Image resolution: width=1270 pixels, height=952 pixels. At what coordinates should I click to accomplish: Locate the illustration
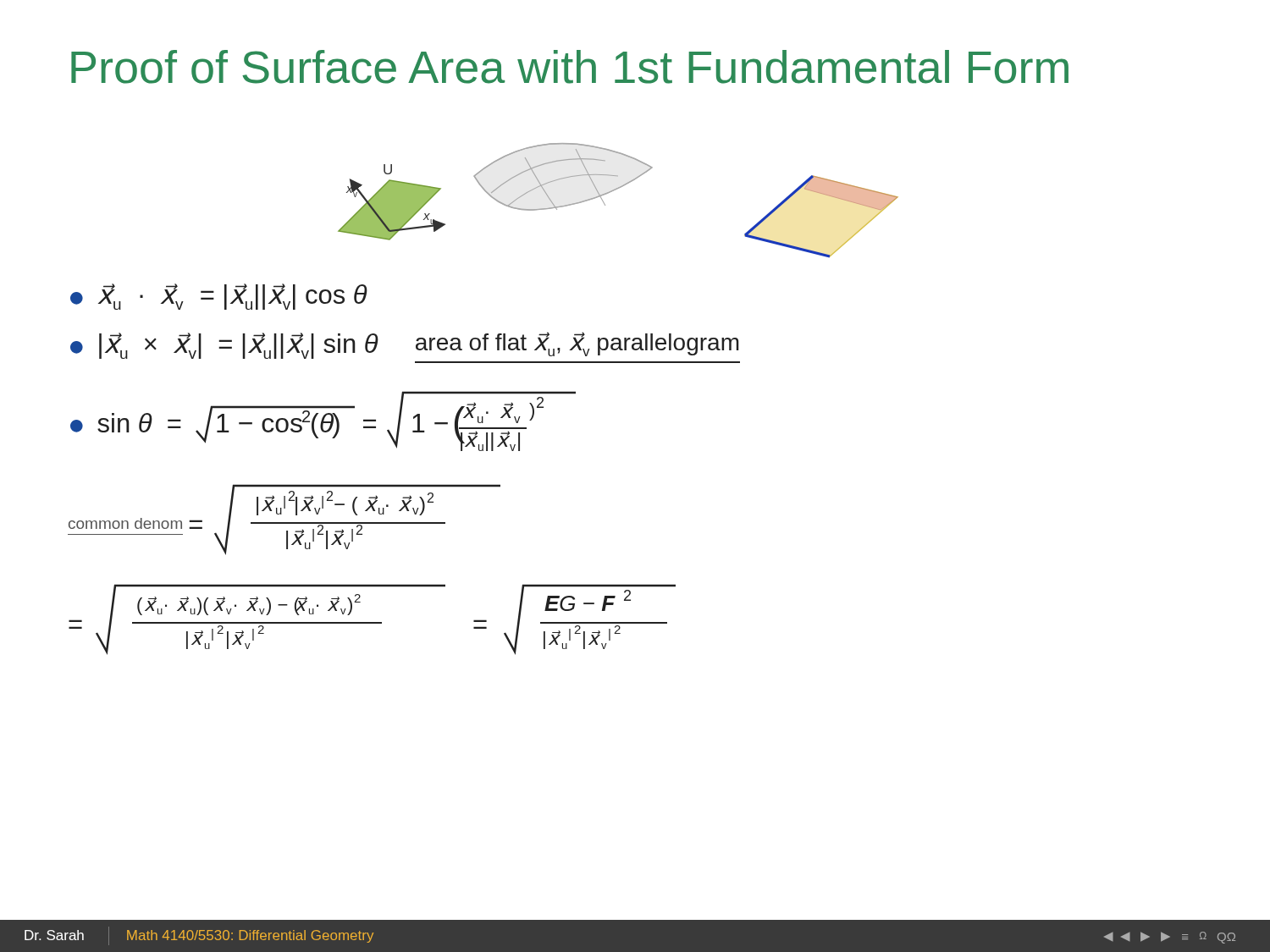coord(555,182)
